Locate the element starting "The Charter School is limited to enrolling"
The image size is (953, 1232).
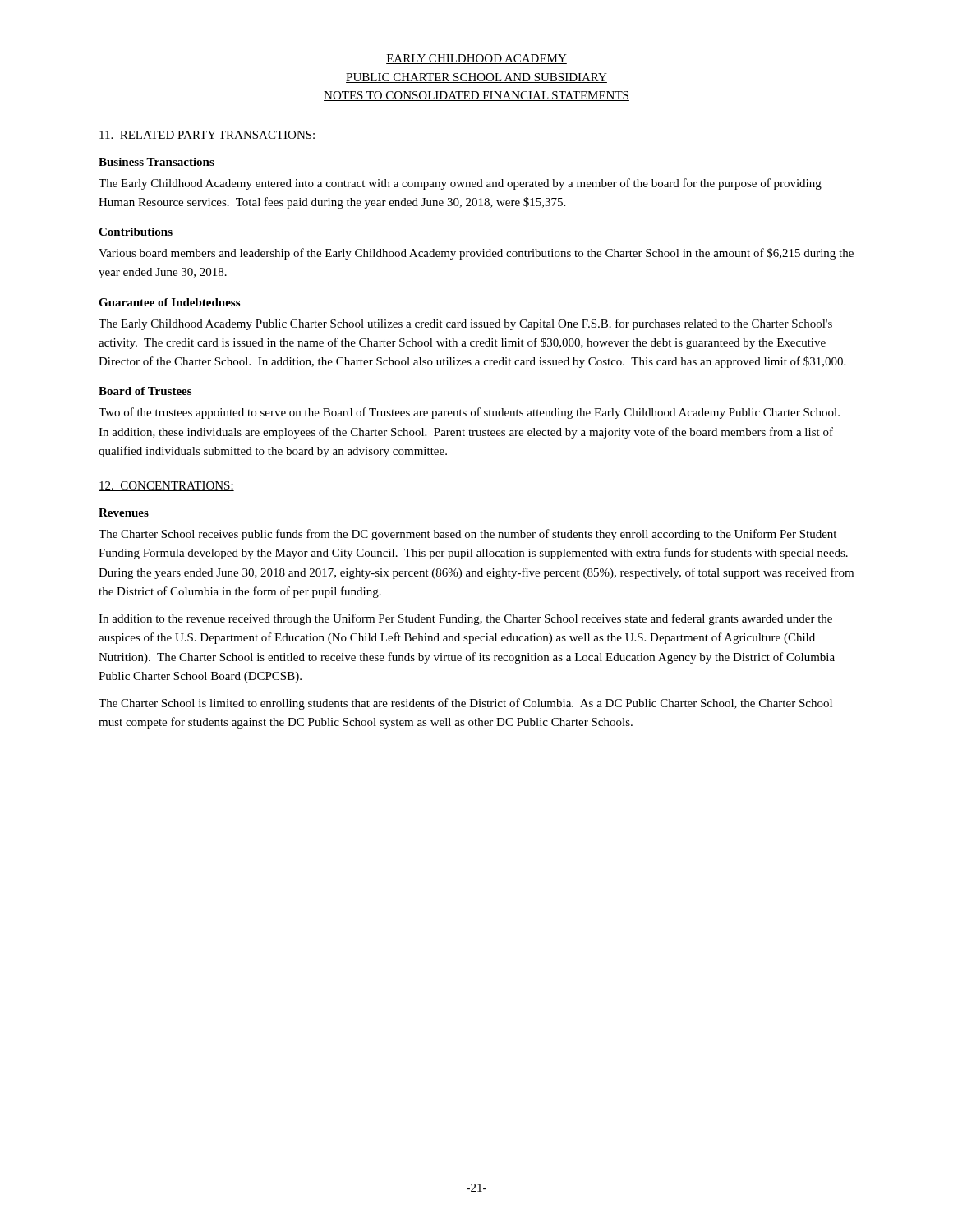[466, 713]
